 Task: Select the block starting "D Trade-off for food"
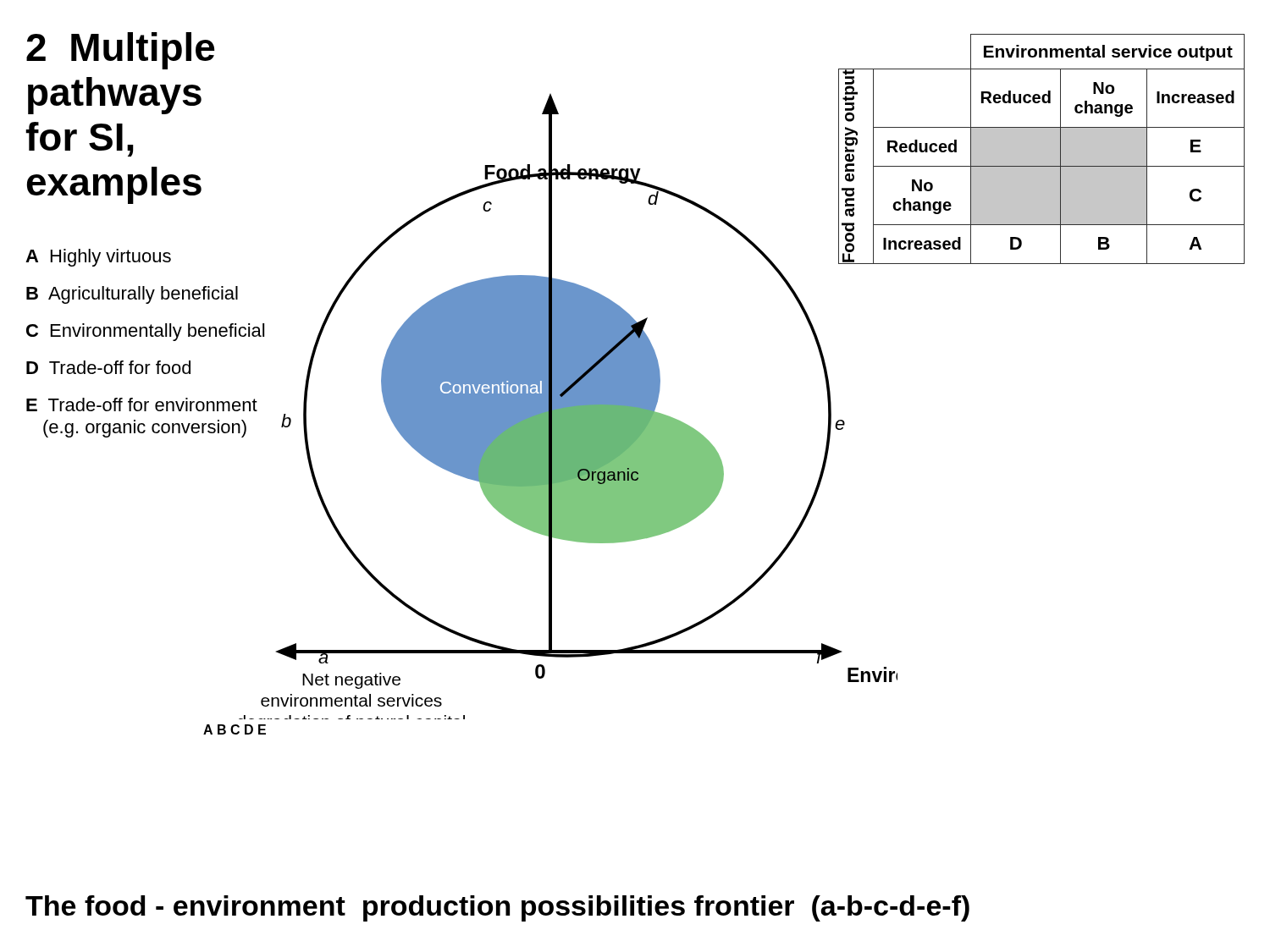tap(109, 368)
